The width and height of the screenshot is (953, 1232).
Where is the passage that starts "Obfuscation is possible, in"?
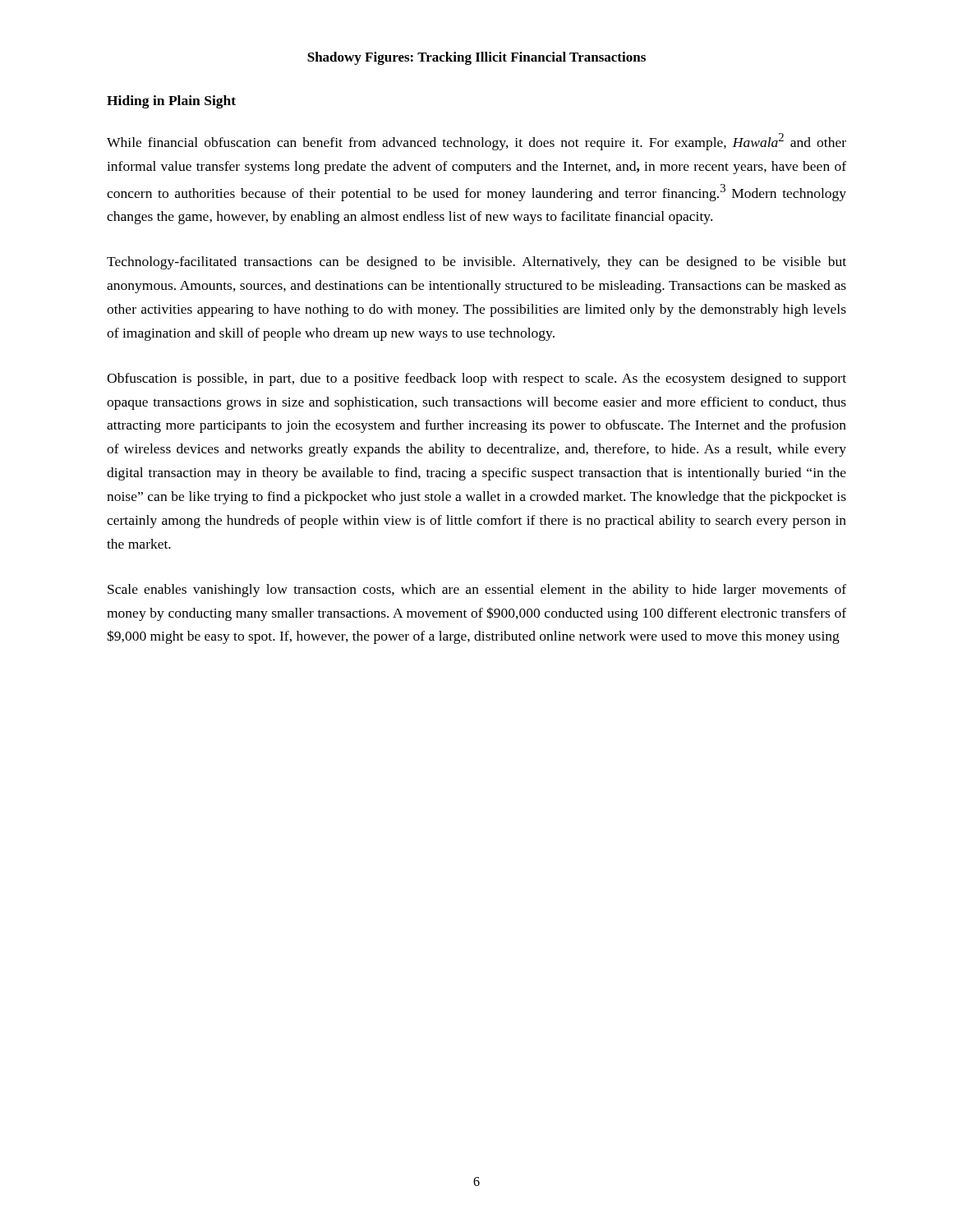pyautogui.click(x=476, y=461)
